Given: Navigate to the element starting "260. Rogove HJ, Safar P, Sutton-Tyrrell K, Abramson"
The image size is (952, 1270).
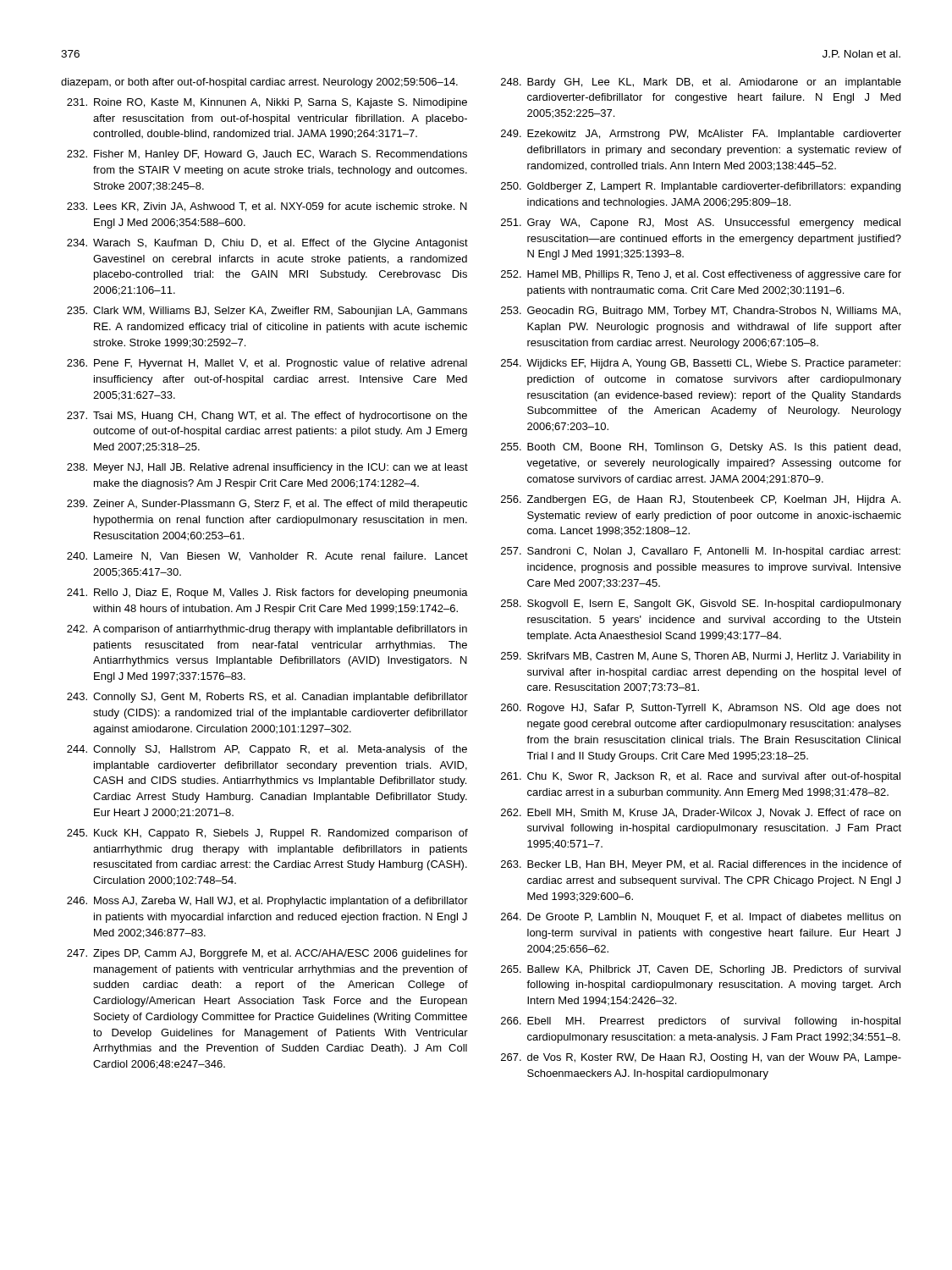Looking at the screenshot, I should pos(698,732).
